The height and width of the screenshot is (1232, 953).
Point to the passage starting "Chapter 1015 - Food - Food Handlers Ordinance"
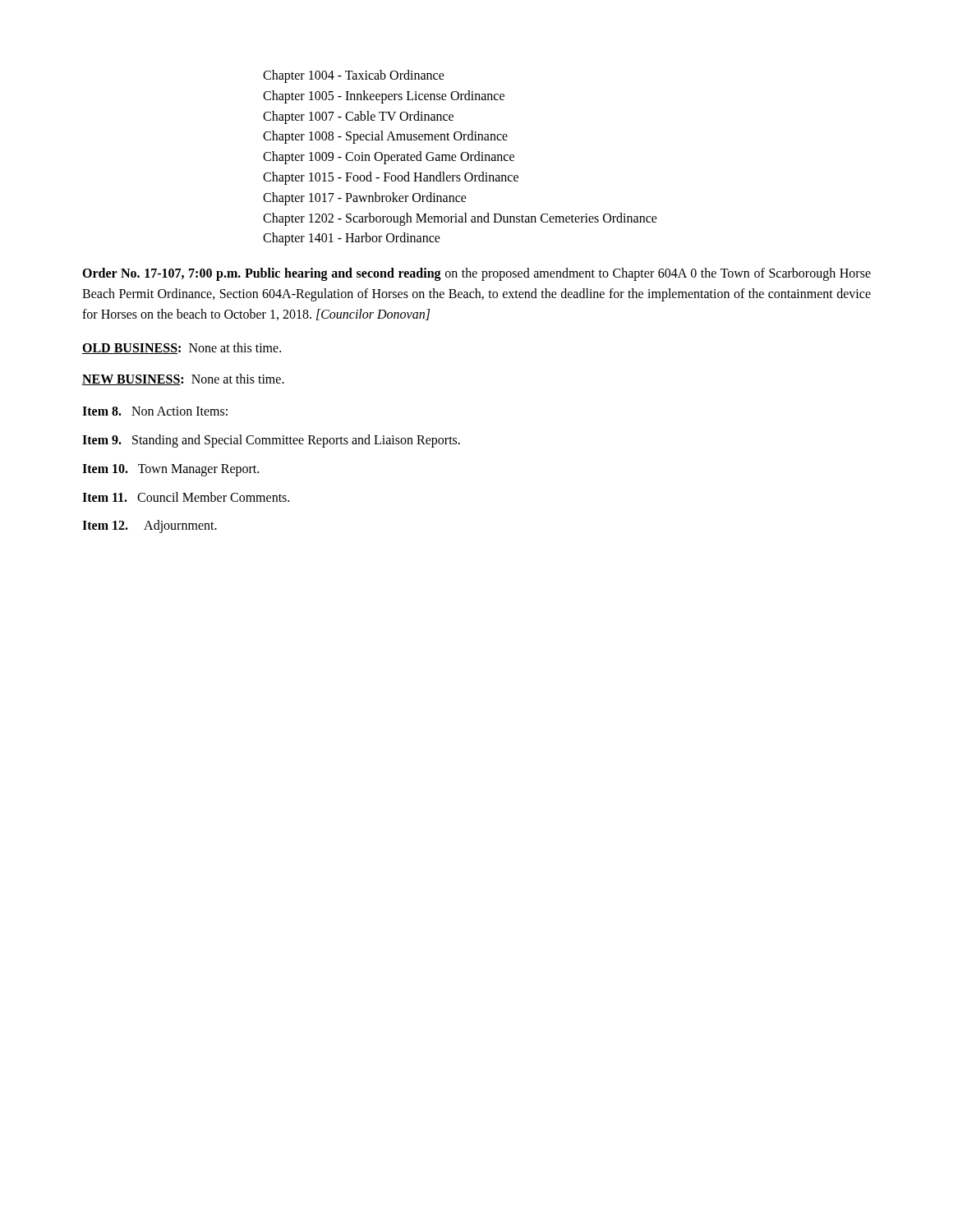click(x=391, y=177)
